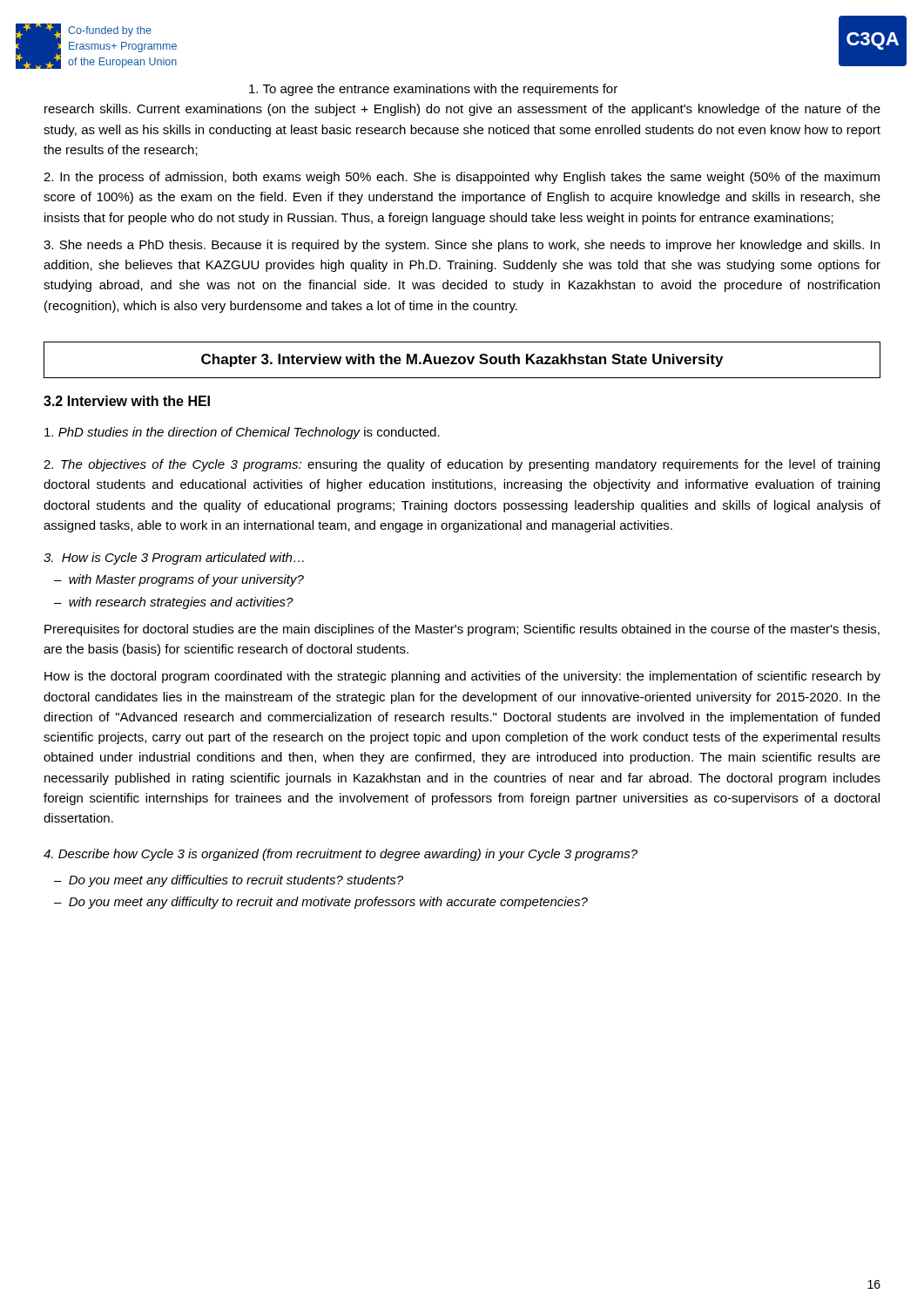Select the text starting "Describe how Cycle 3"
The image size is (924, 1307).
340,854
